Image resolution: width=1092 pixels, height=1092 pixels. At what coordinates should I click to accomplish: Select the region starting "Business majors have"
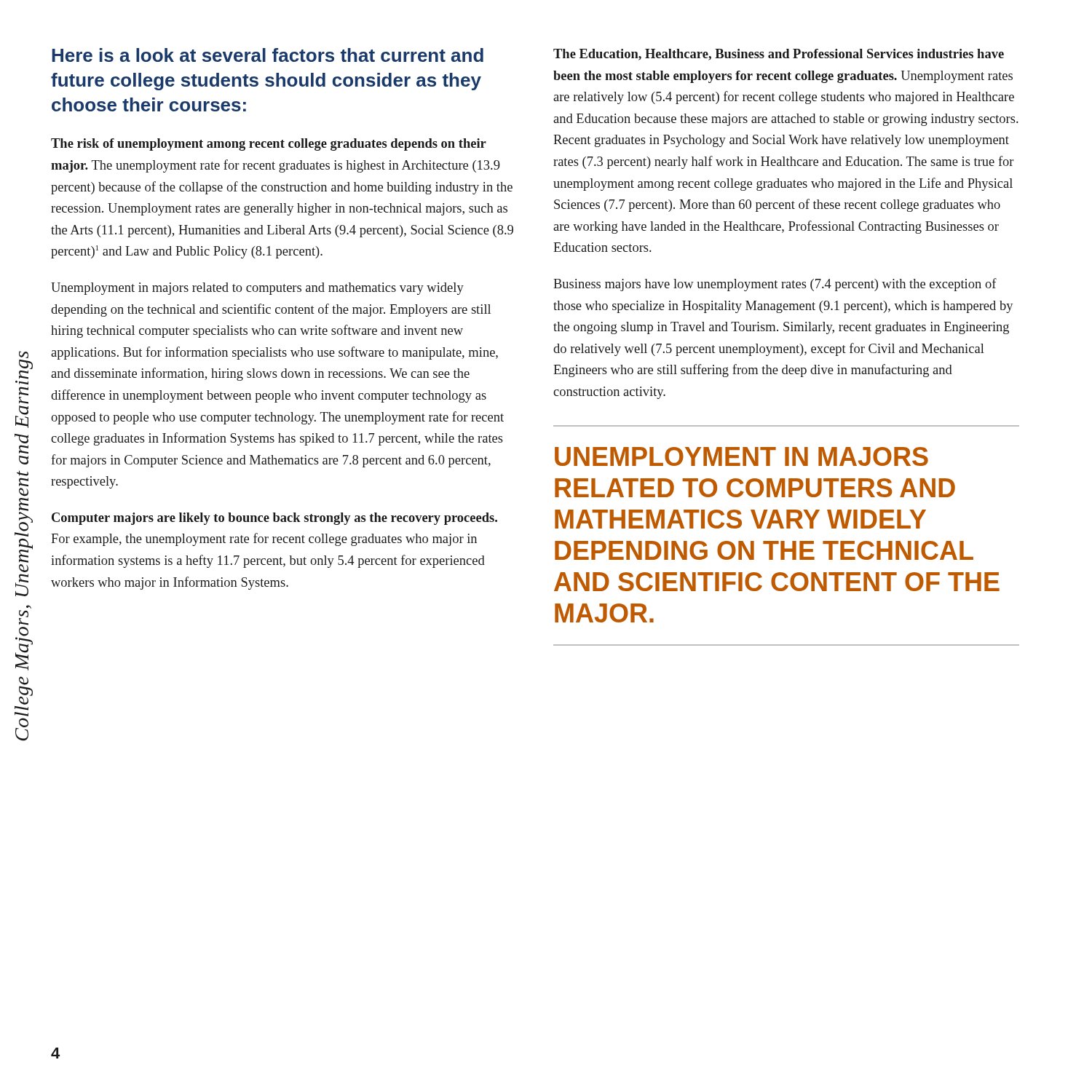point(783,338)
